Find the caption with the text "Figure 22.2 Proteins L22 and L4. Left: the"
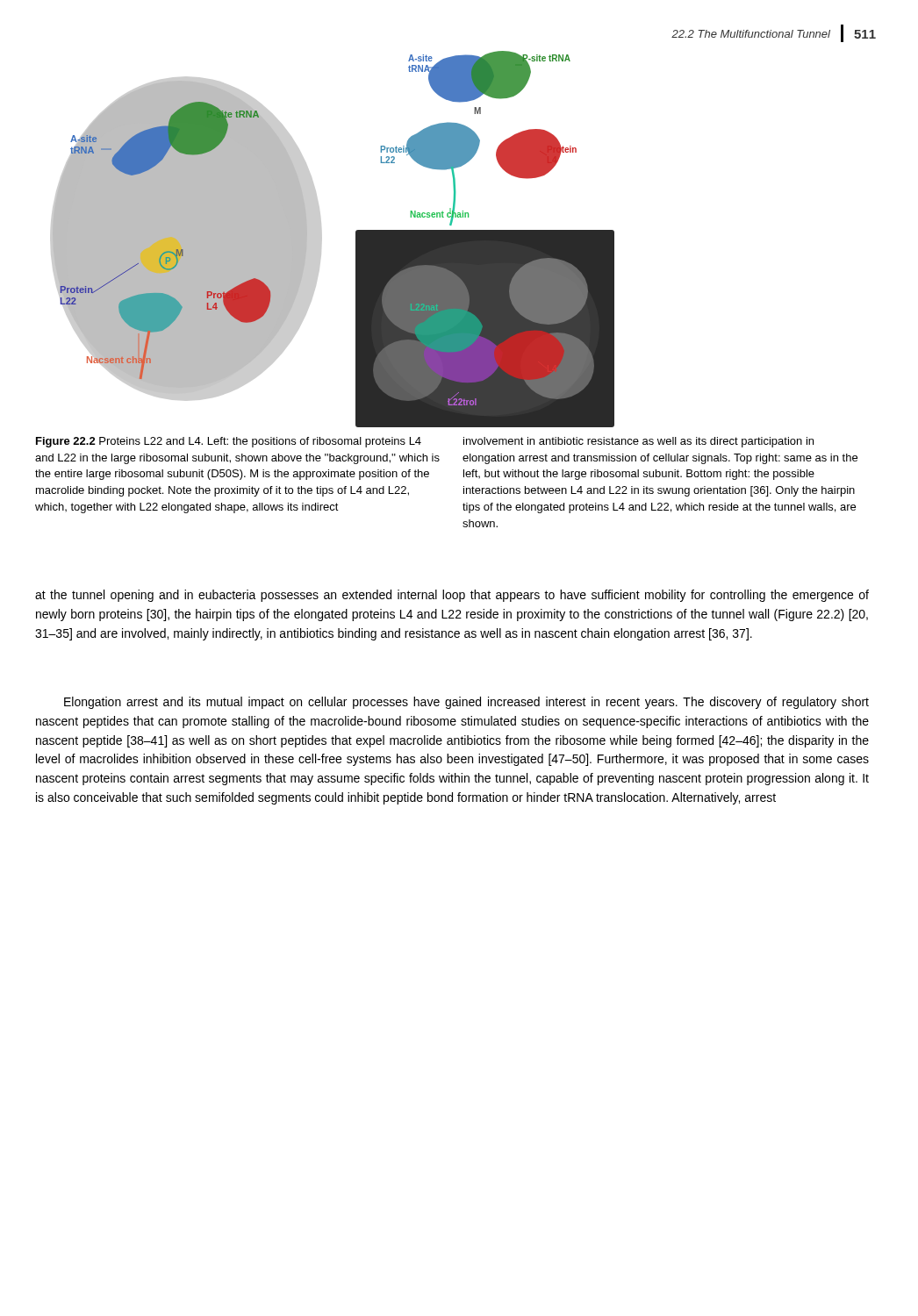 pos(452,483)
